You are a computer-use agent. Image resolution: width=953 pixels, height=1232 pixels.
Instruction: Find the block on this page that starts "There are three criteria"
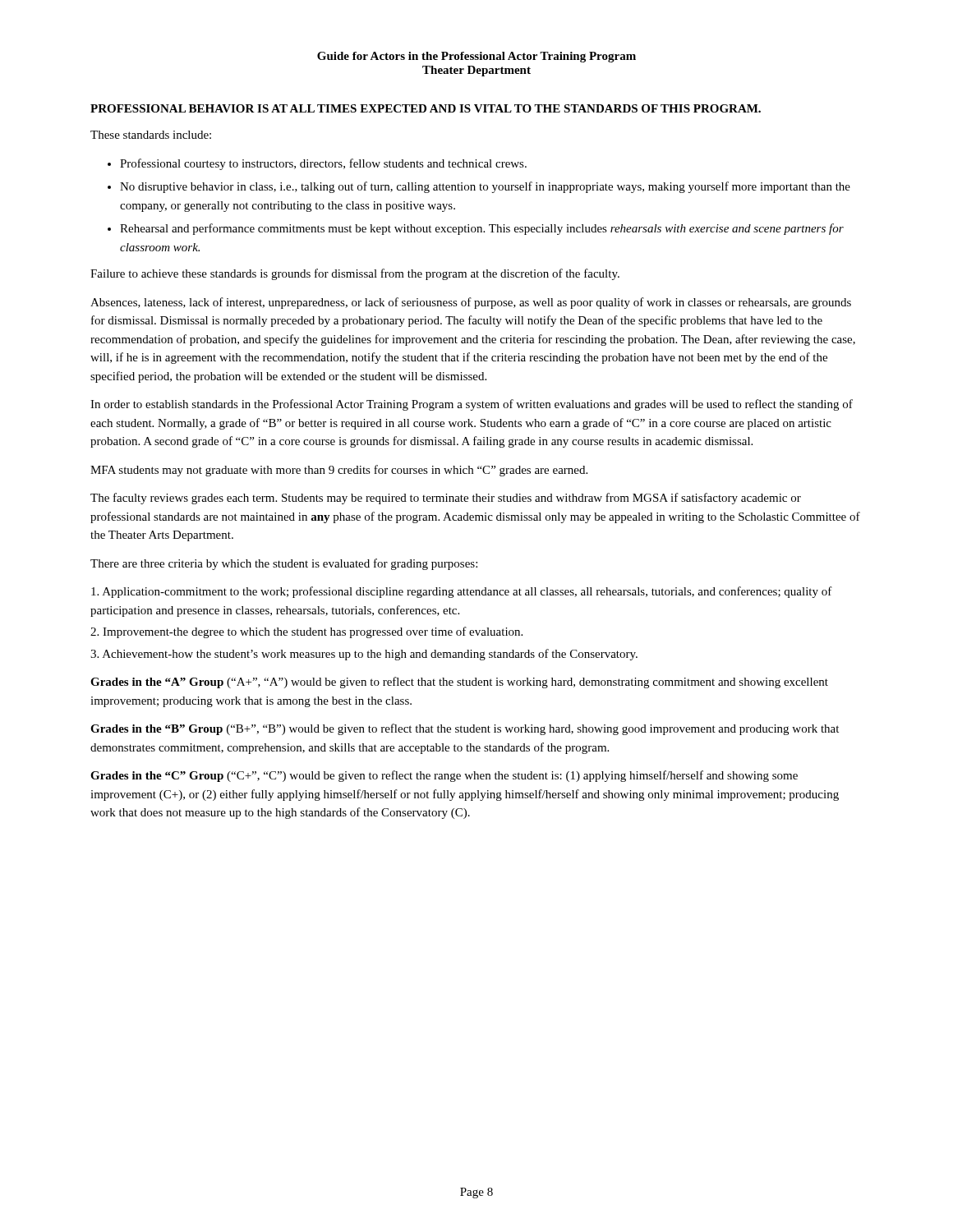284,563
